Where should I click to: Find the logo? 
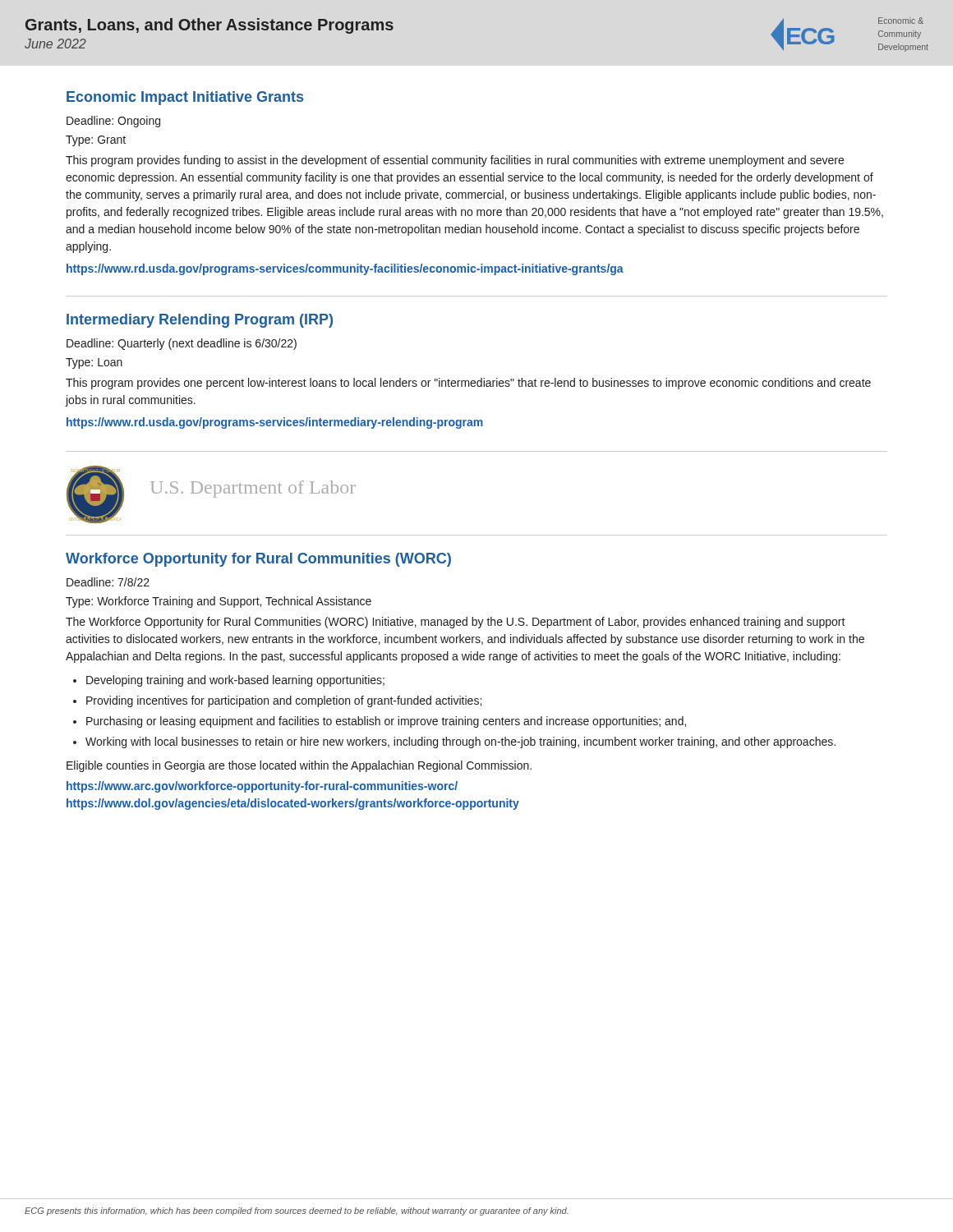[x=99, y=496]
